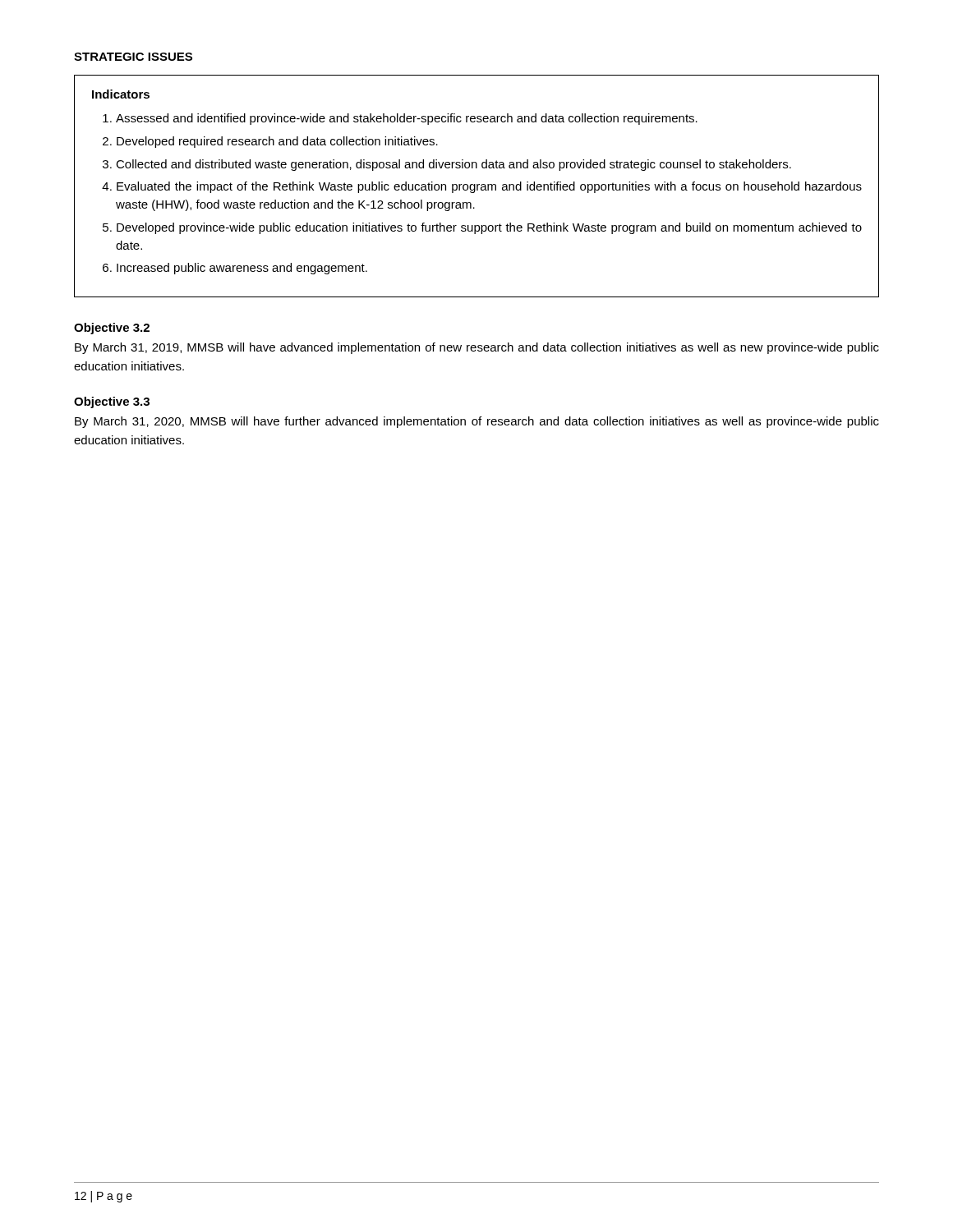Find the table

tap(476, 186)
